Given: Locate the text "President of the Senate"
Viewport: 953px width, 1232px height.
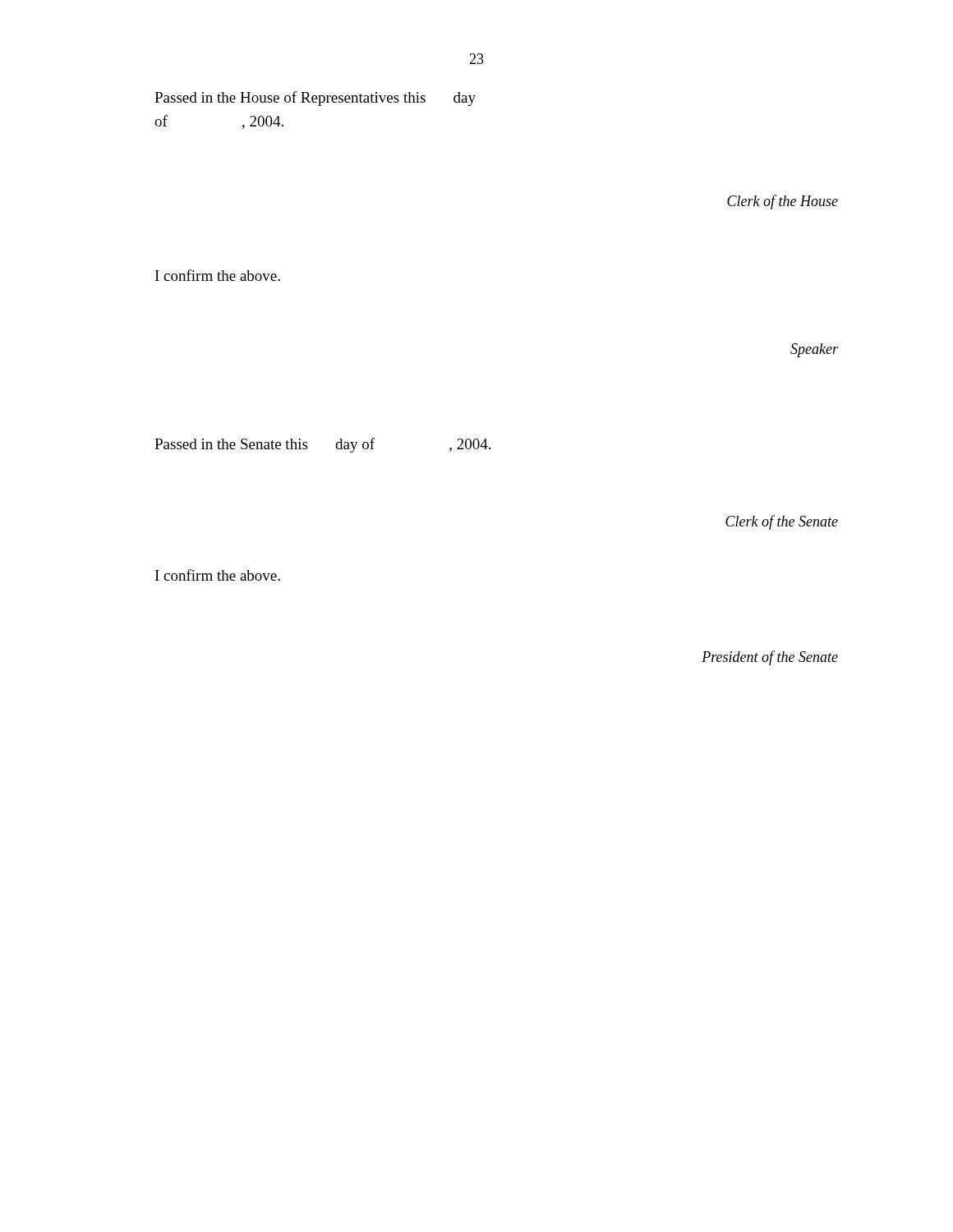Looking at the screenshot, I should (x=770, y=657).
